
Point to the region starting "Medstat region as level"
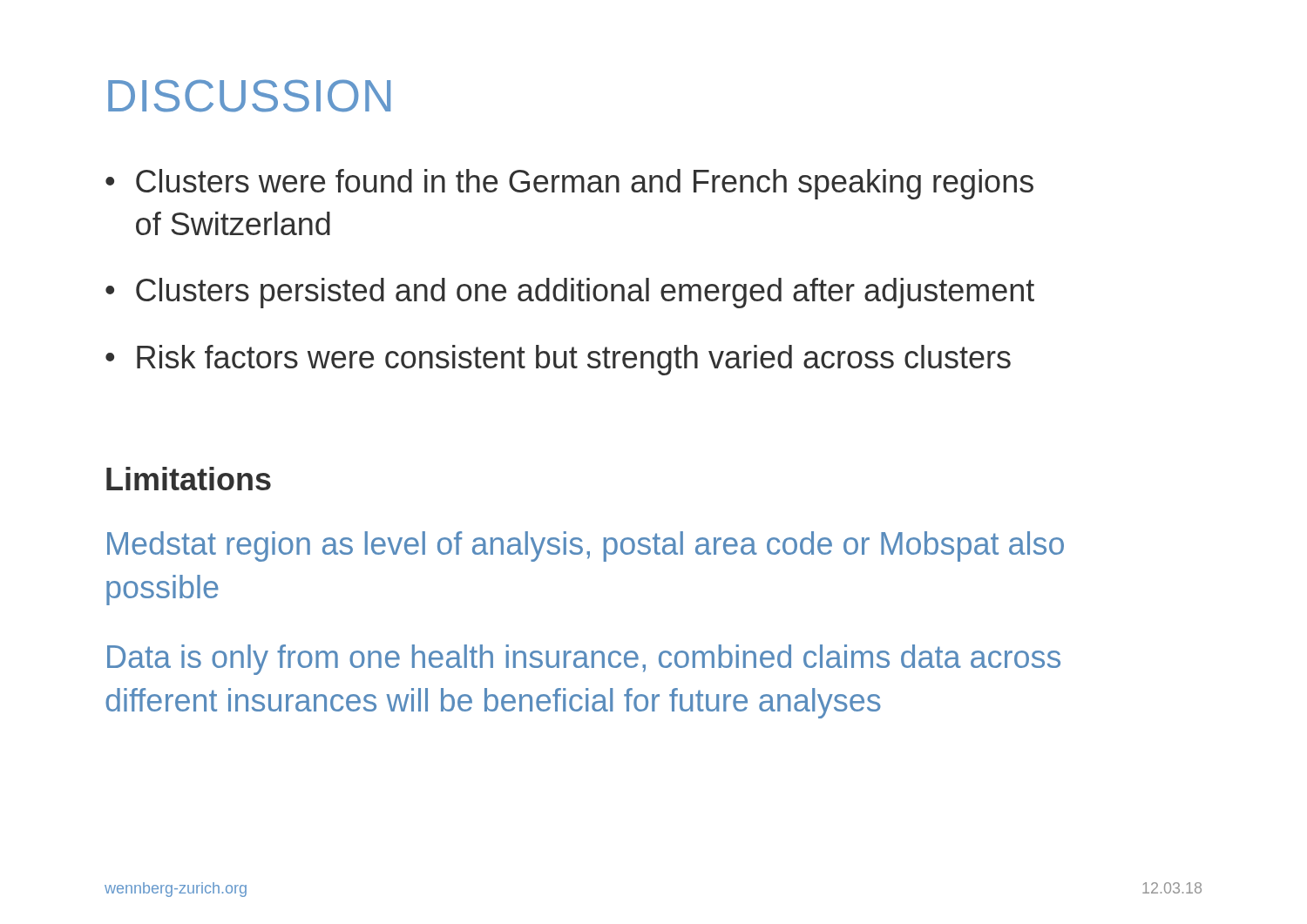tap(585, 566)
